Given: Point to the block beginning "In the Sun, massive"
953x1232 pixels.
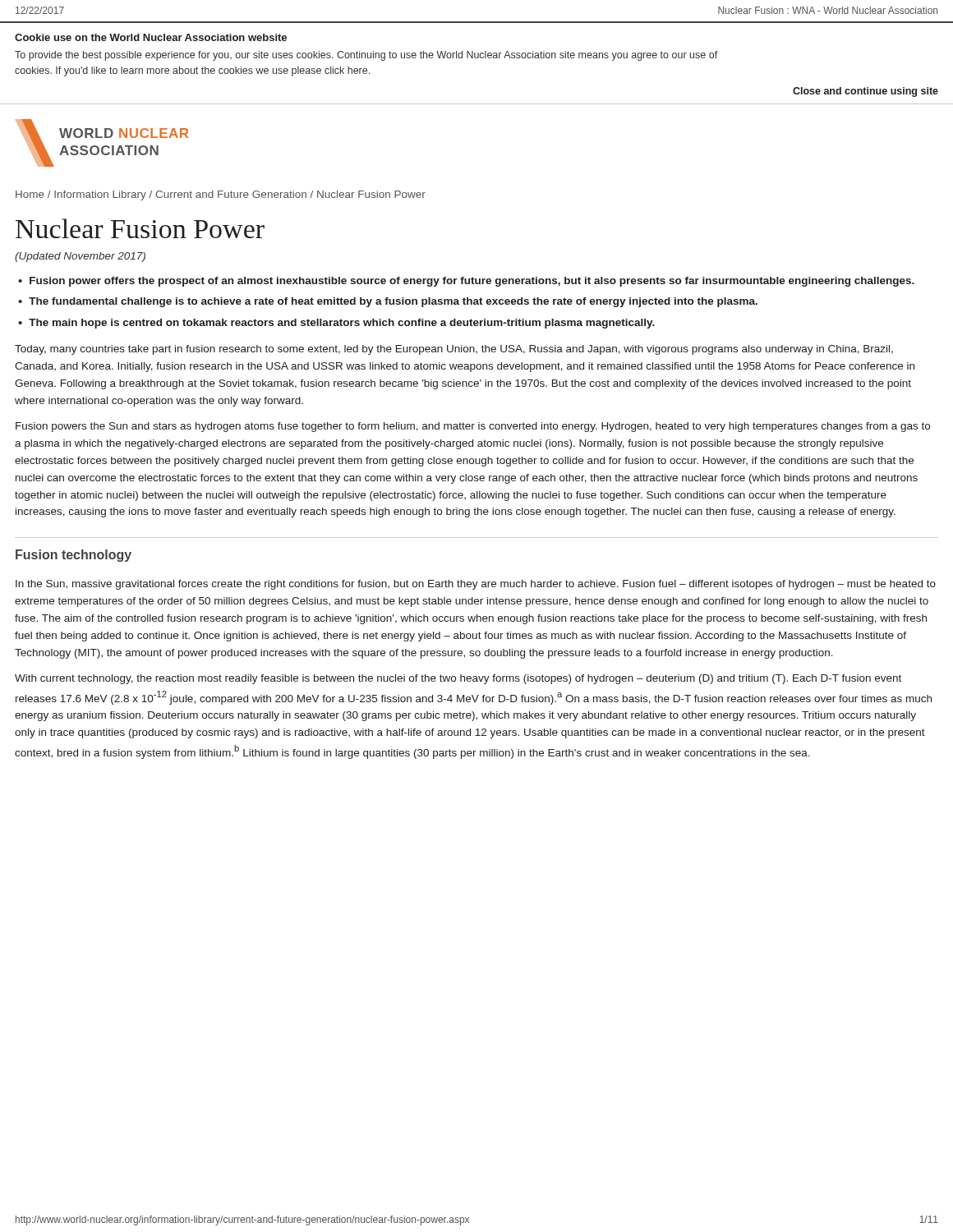Looking at the screenshot, I should (x=475, y=618).
